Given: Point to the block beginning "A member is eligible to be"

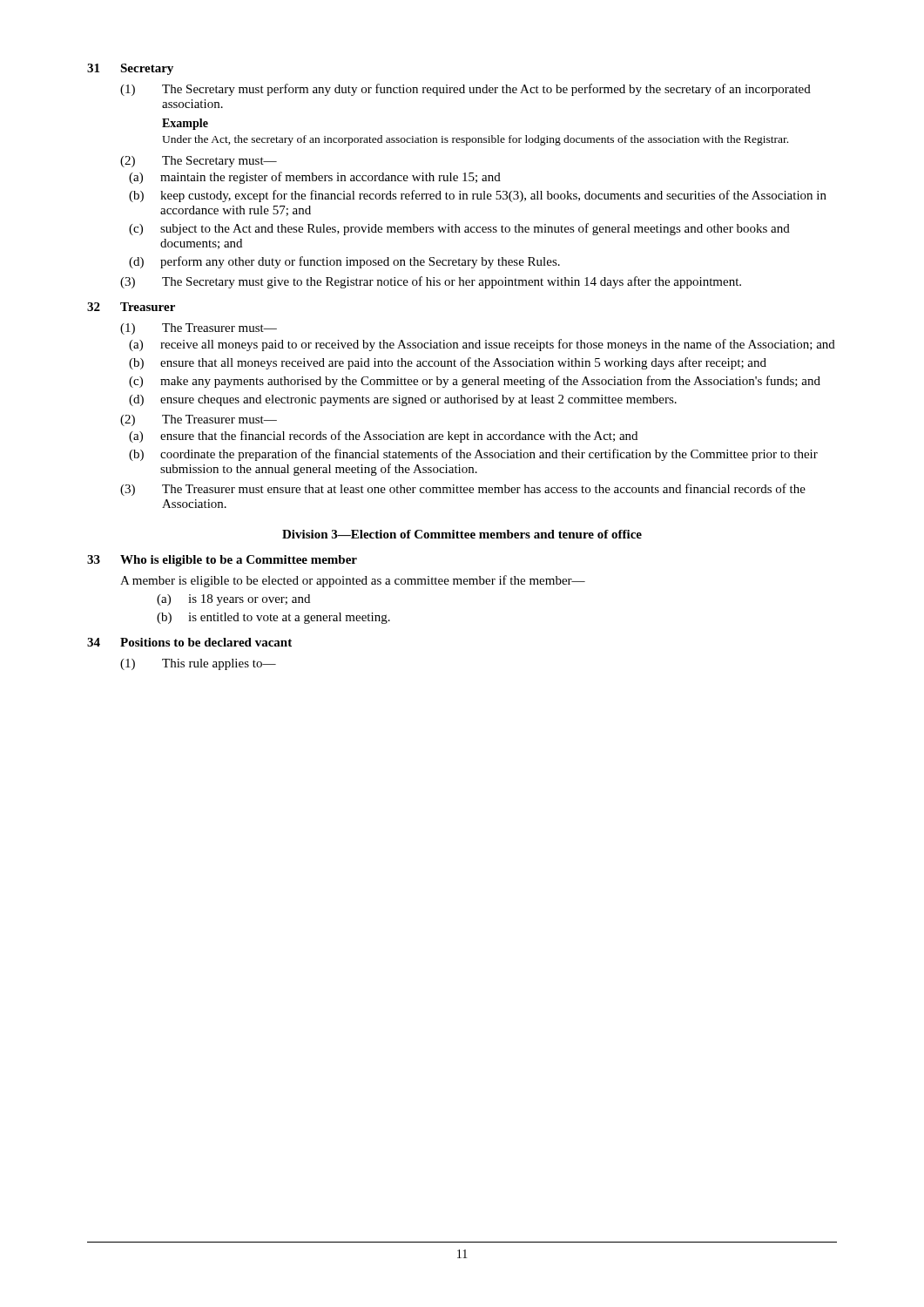Looking at the screenshot, I should (353, 580).
